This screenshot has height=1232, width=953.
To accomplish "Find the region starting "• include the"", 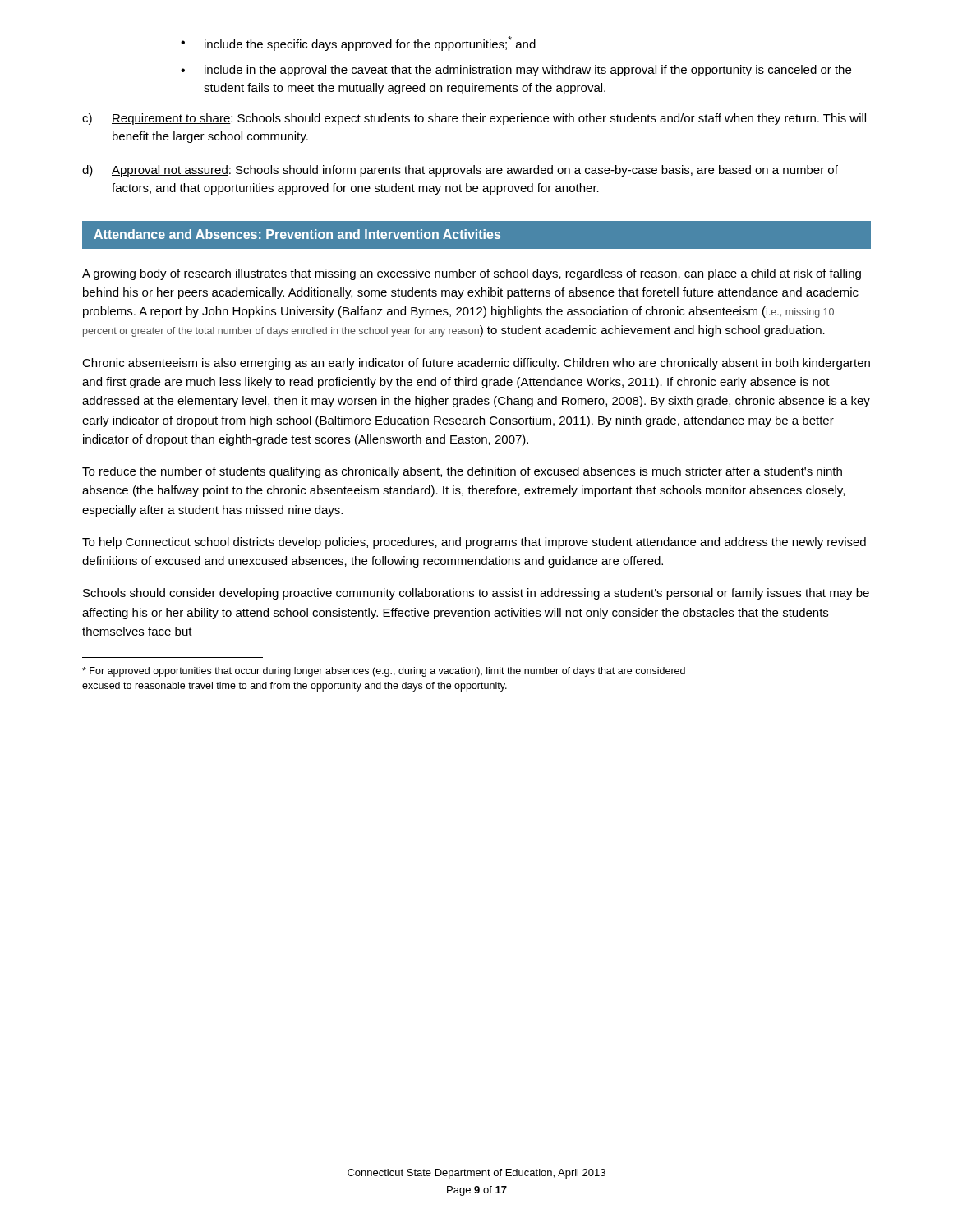I will (526, 43).
